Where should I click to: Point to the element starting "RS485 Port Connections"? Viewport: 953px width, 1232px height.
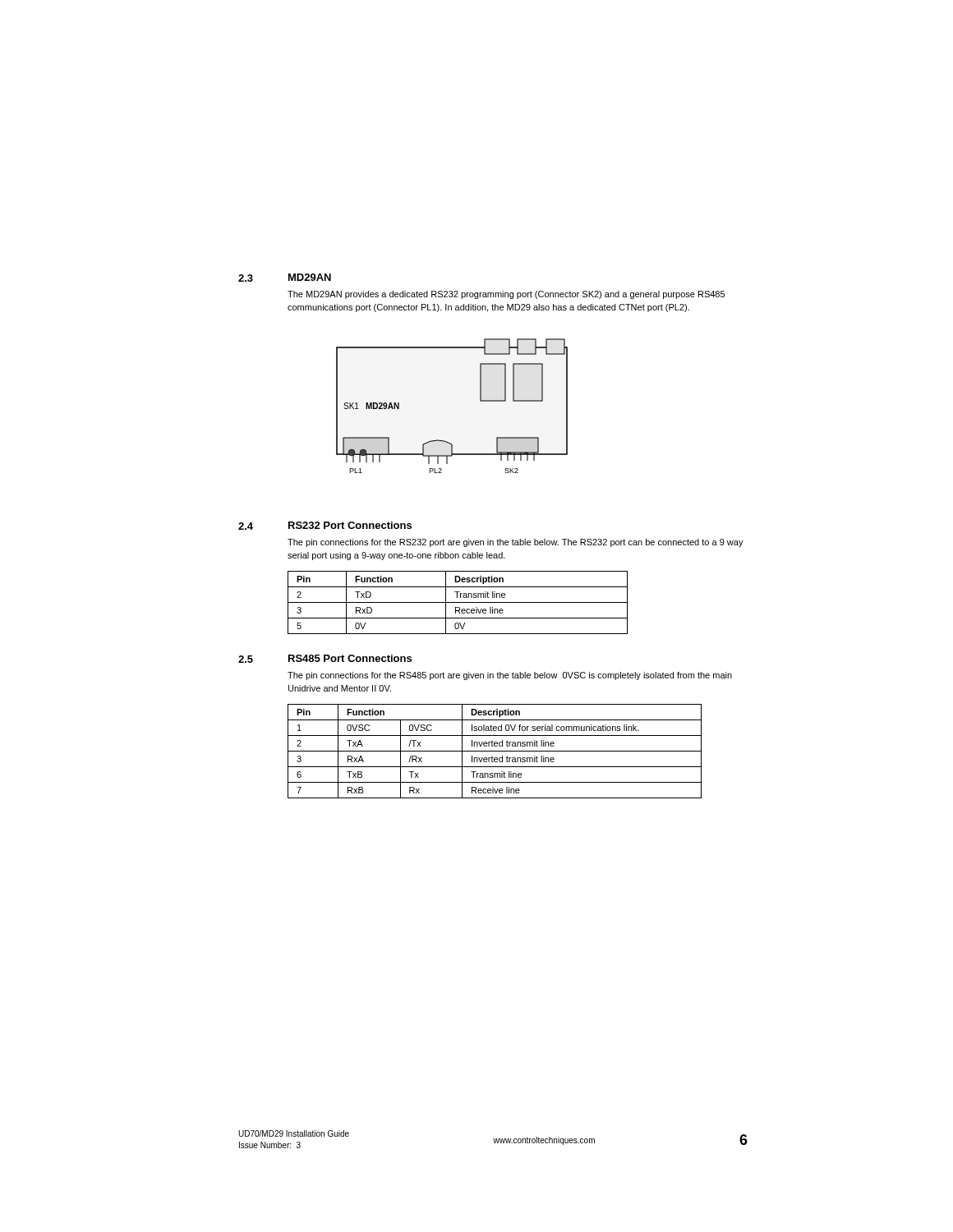point(350,658)
